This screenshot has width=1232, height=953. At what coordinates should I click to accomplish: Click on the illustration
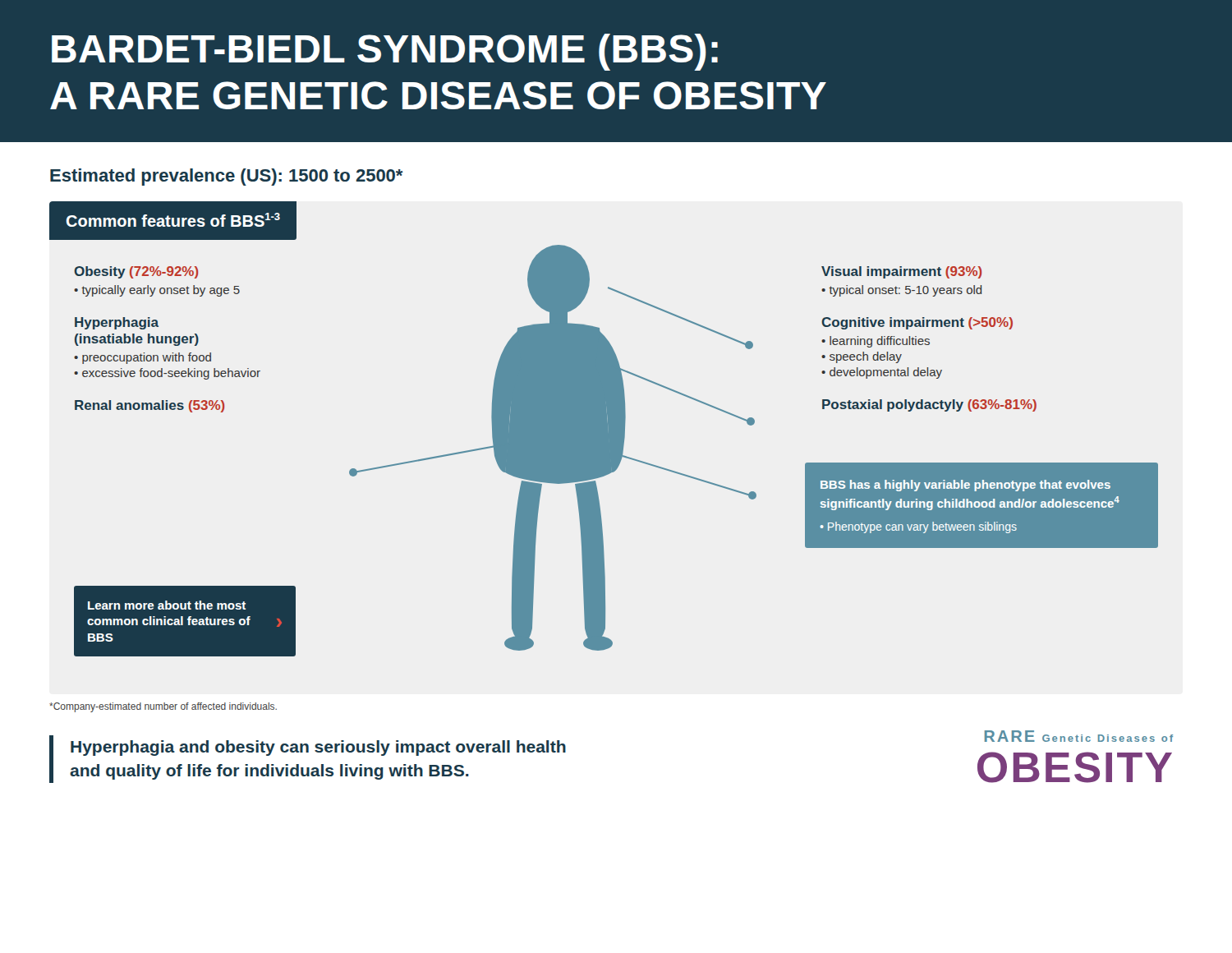616,448
